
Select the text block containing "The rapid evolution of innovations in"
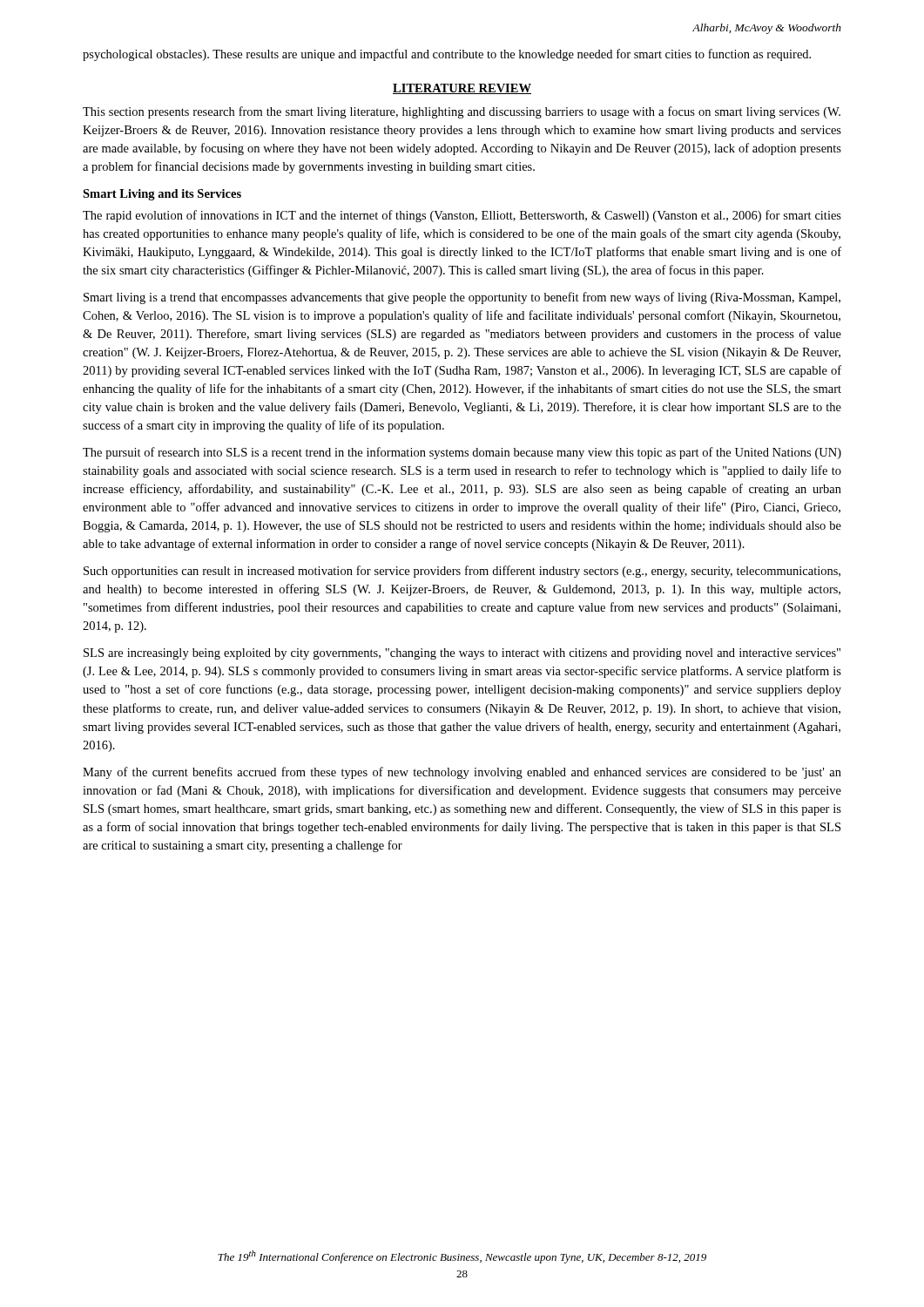[x=462, y=243]
